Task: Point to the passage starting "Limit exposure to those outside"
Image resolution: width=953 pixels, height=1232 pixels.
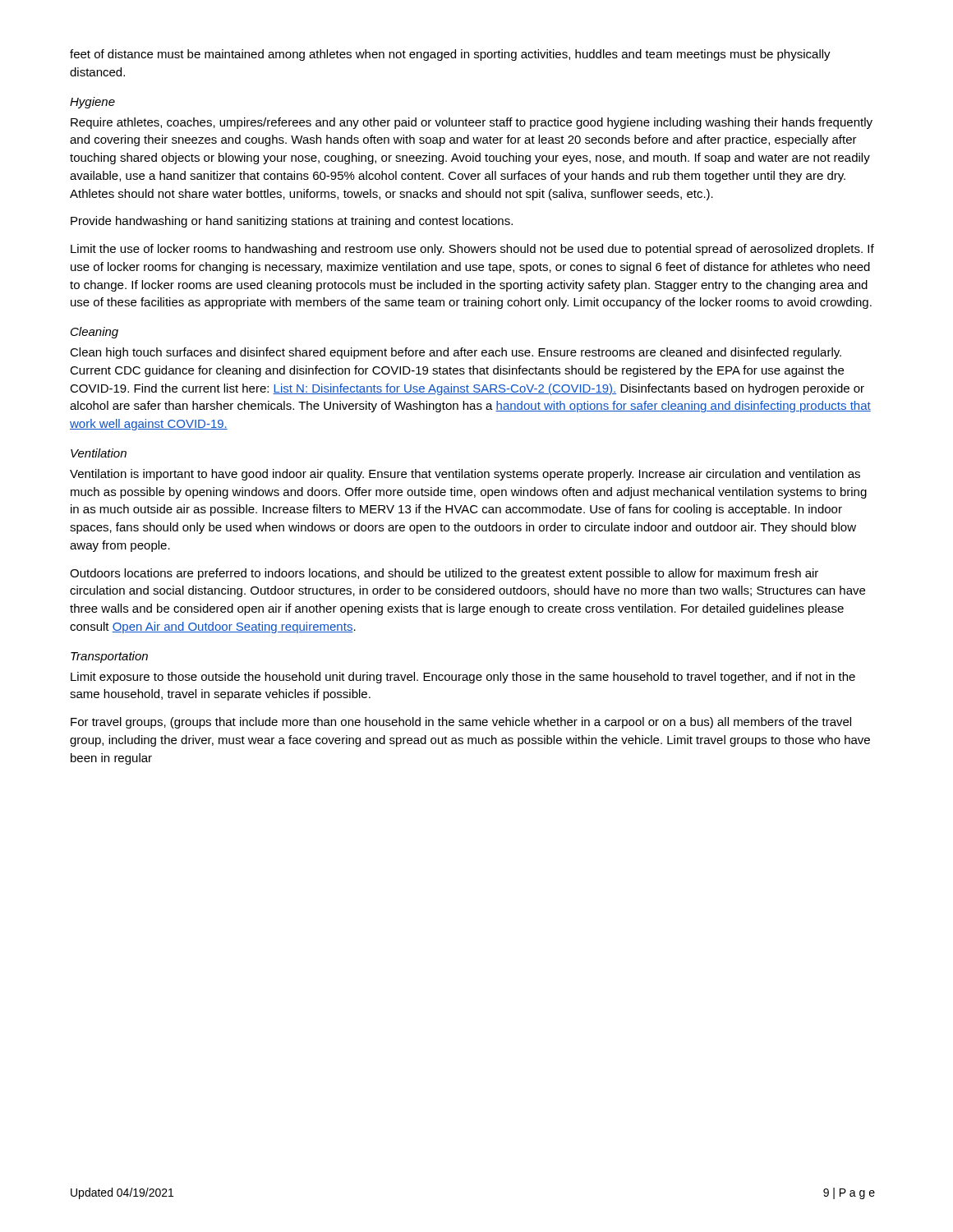Action: point(472,685)
